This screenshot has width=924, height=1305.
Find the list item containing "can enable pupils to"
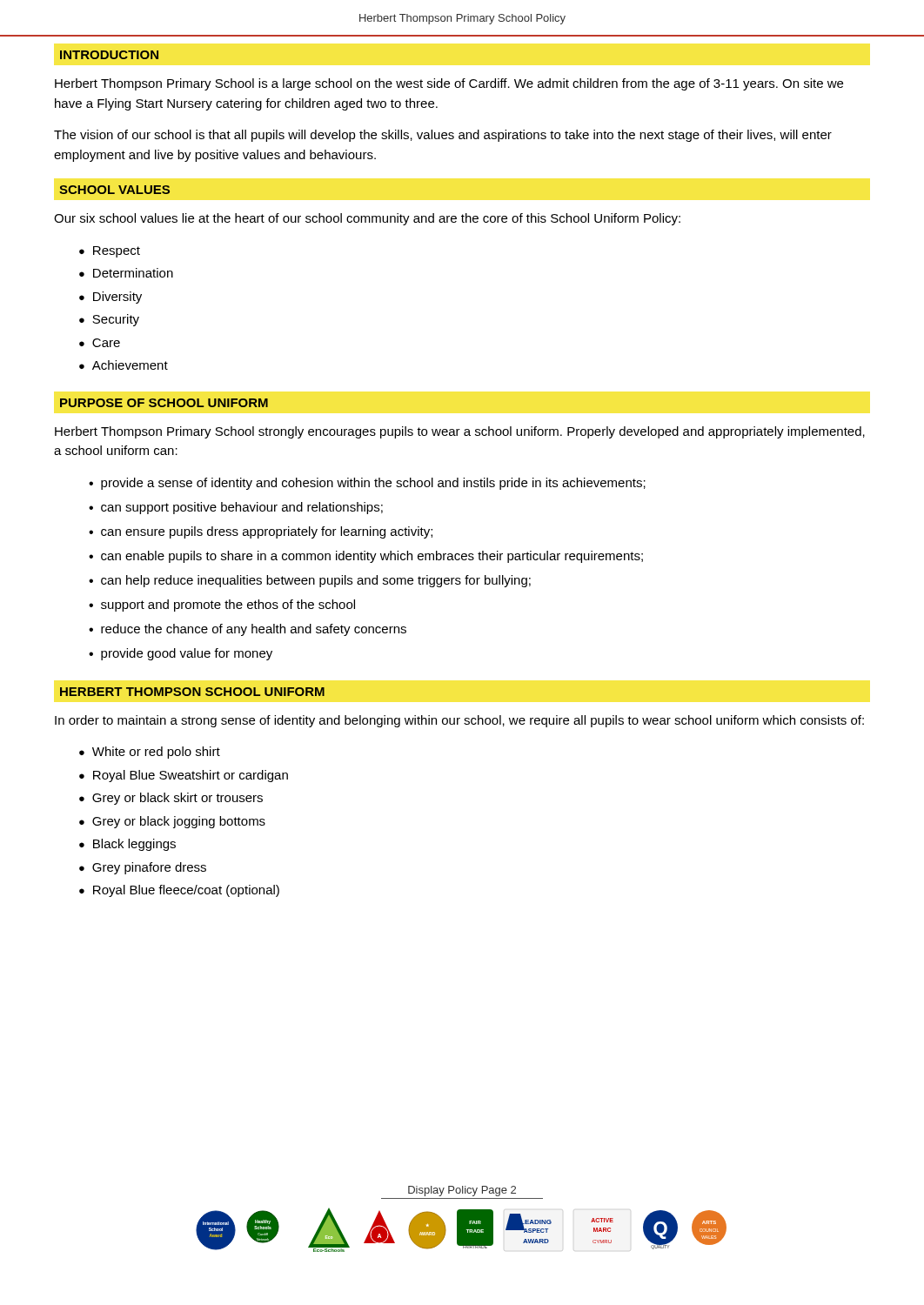[x=366, y=556]
